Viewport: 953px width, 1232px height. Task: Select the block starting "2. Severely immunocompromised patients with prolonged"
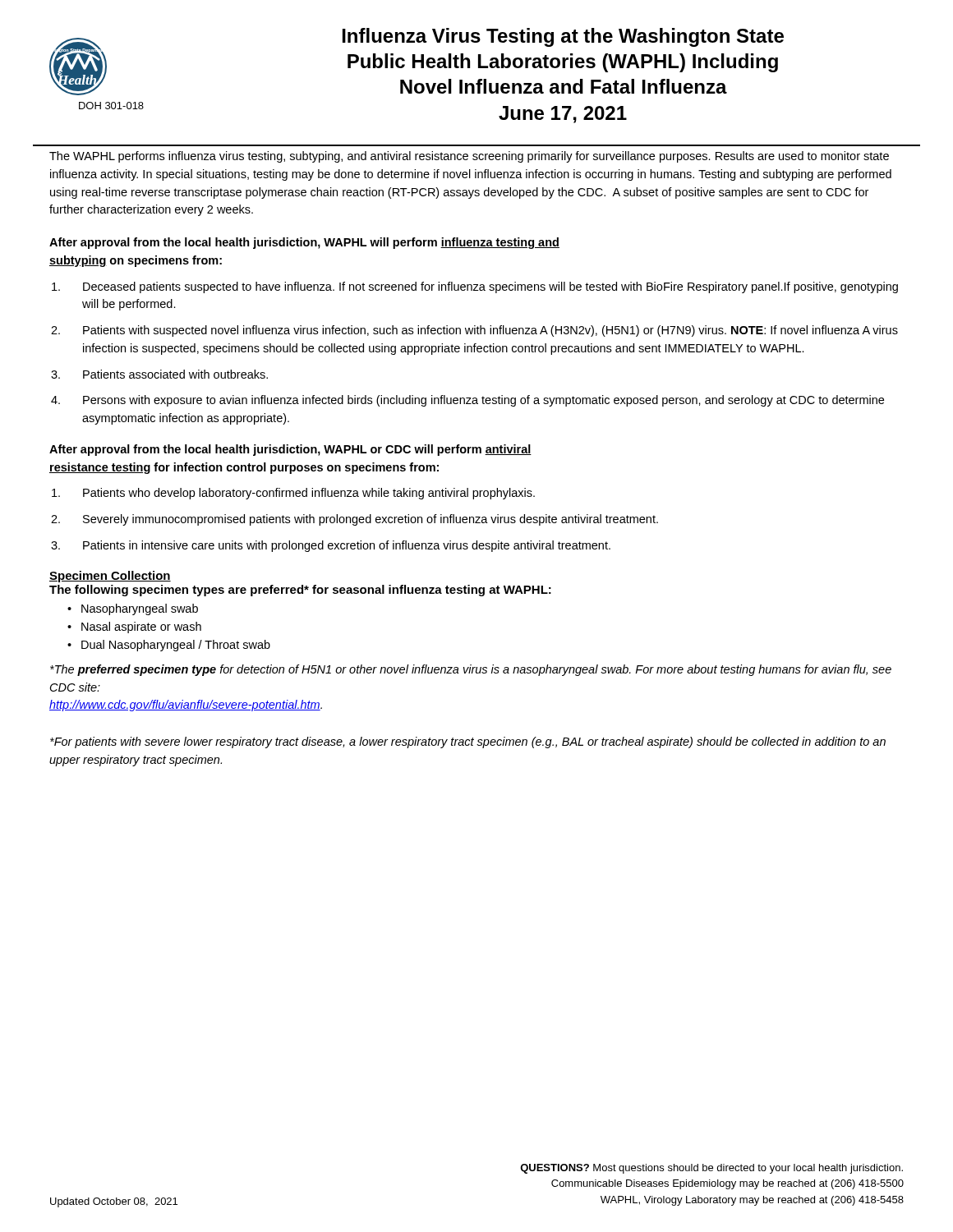366,520
